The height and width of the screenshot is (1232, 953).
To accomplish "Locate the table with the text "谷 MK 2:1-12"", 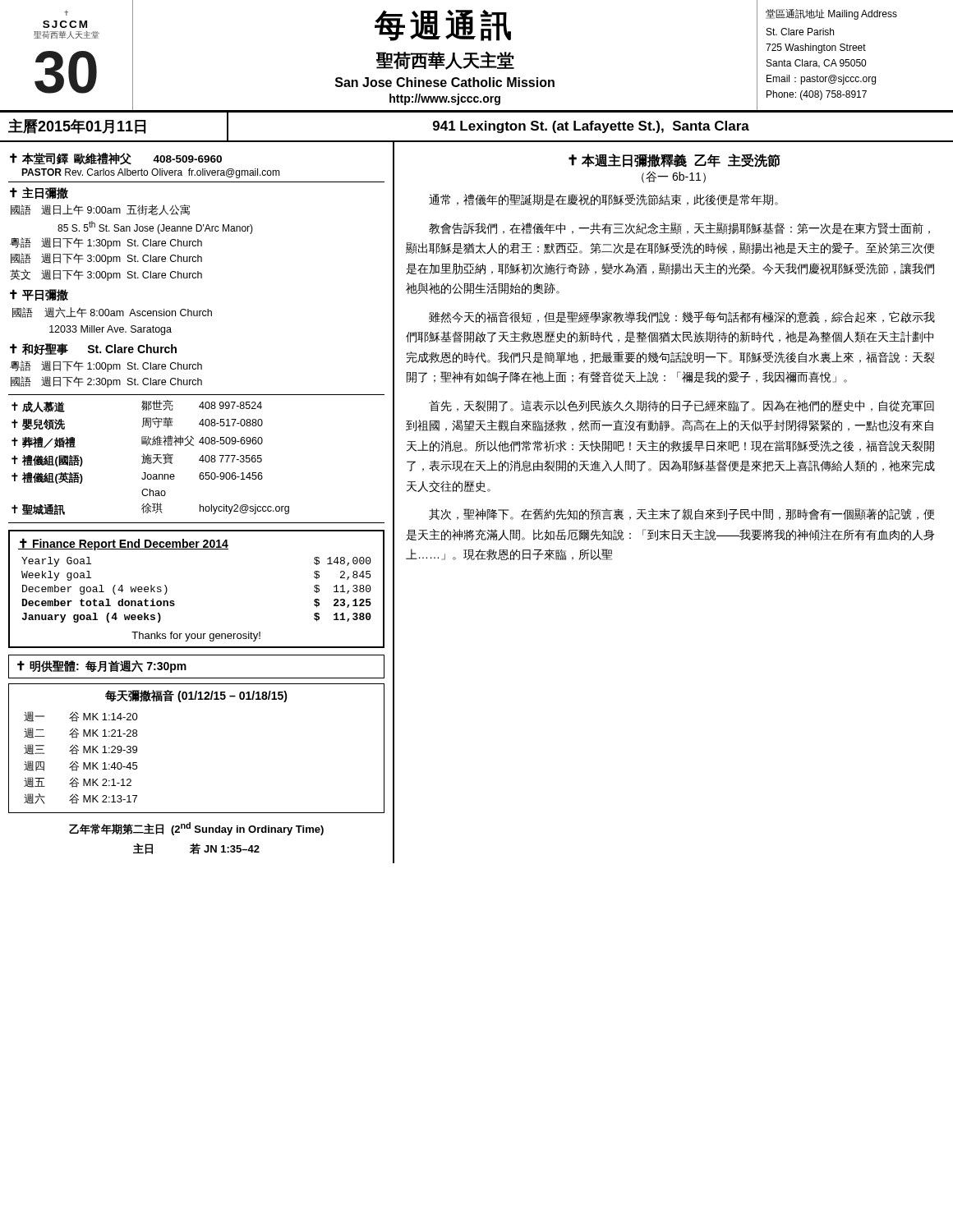I will point(196,748).
